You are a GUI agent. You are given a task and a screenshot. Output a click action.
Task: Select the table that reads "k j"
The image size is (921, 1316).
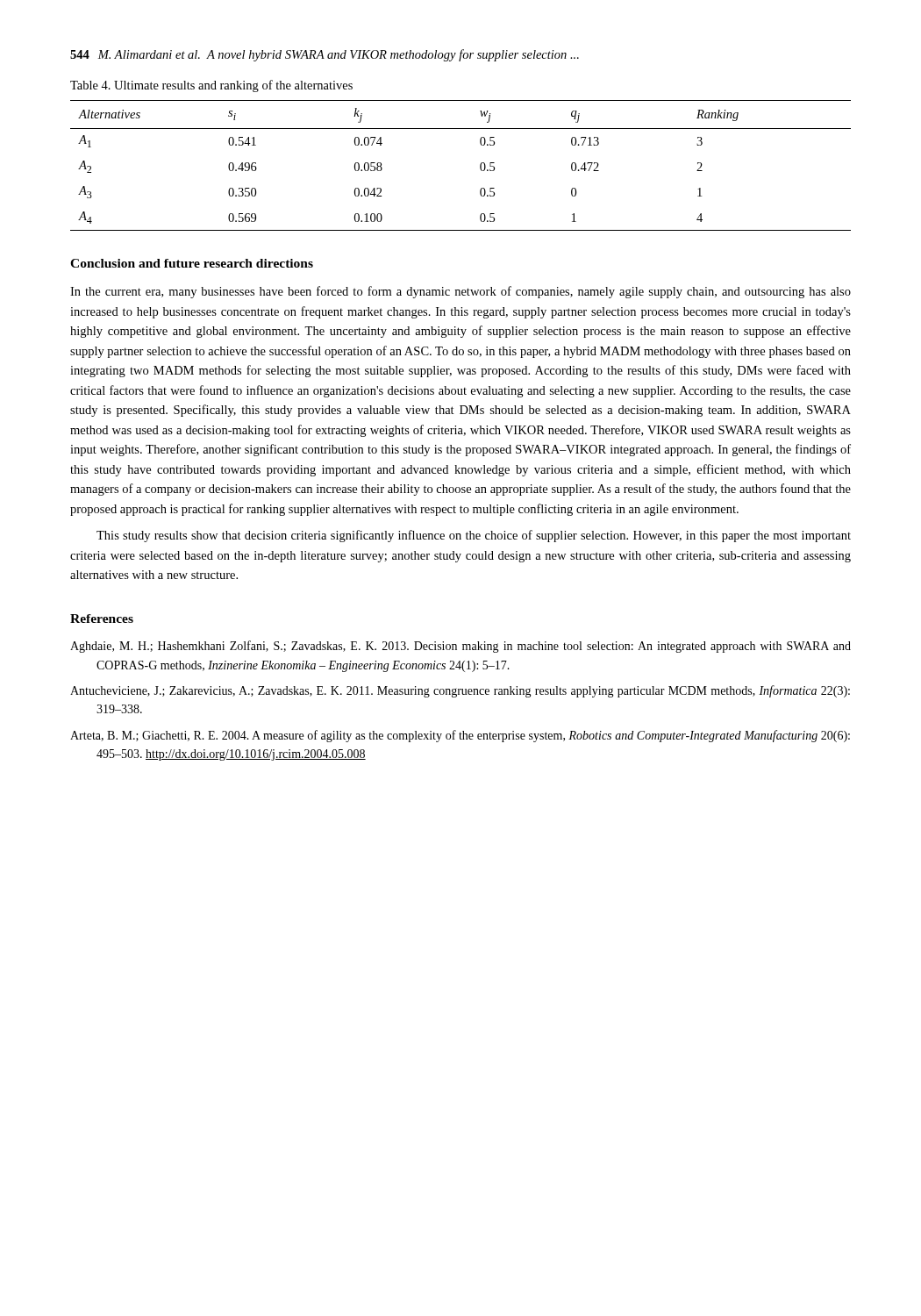460,166
